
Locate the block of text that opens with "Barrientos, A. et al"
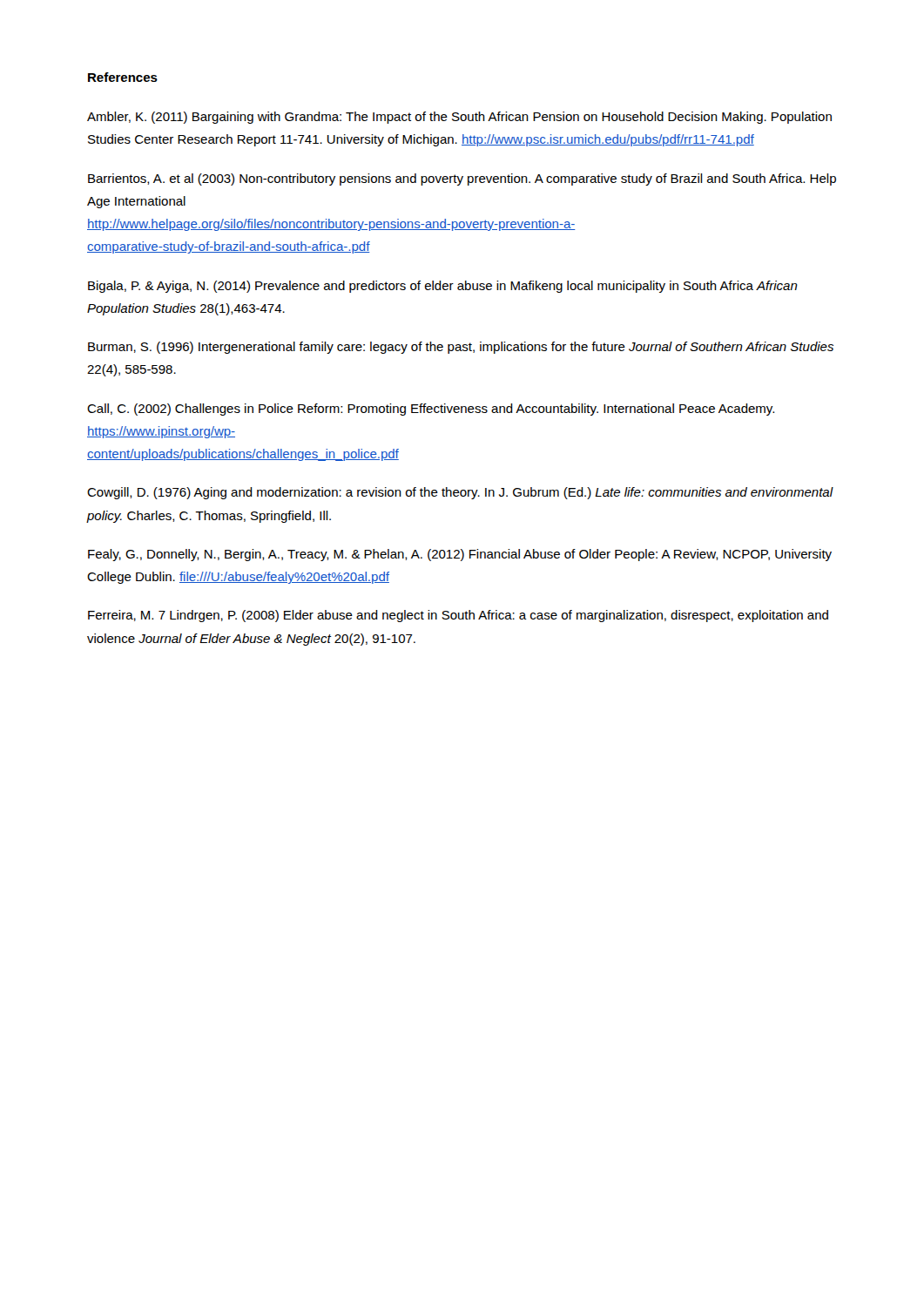(x=462, y=212)
